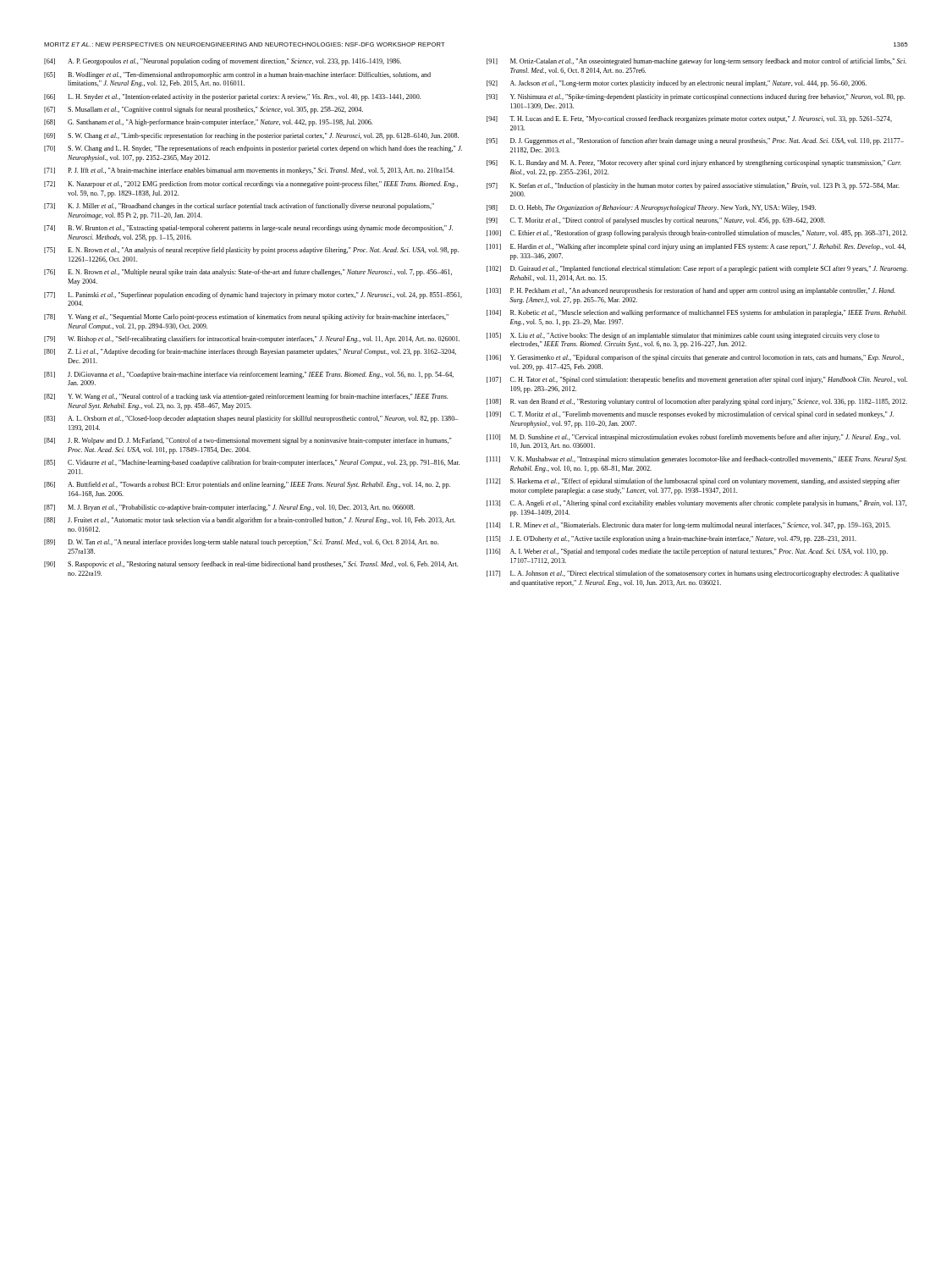Screen dimensions: 1270x952
Task: Click the passage that begins "[71] P. J. Ifft et"
Action: [x=255, y=172]
